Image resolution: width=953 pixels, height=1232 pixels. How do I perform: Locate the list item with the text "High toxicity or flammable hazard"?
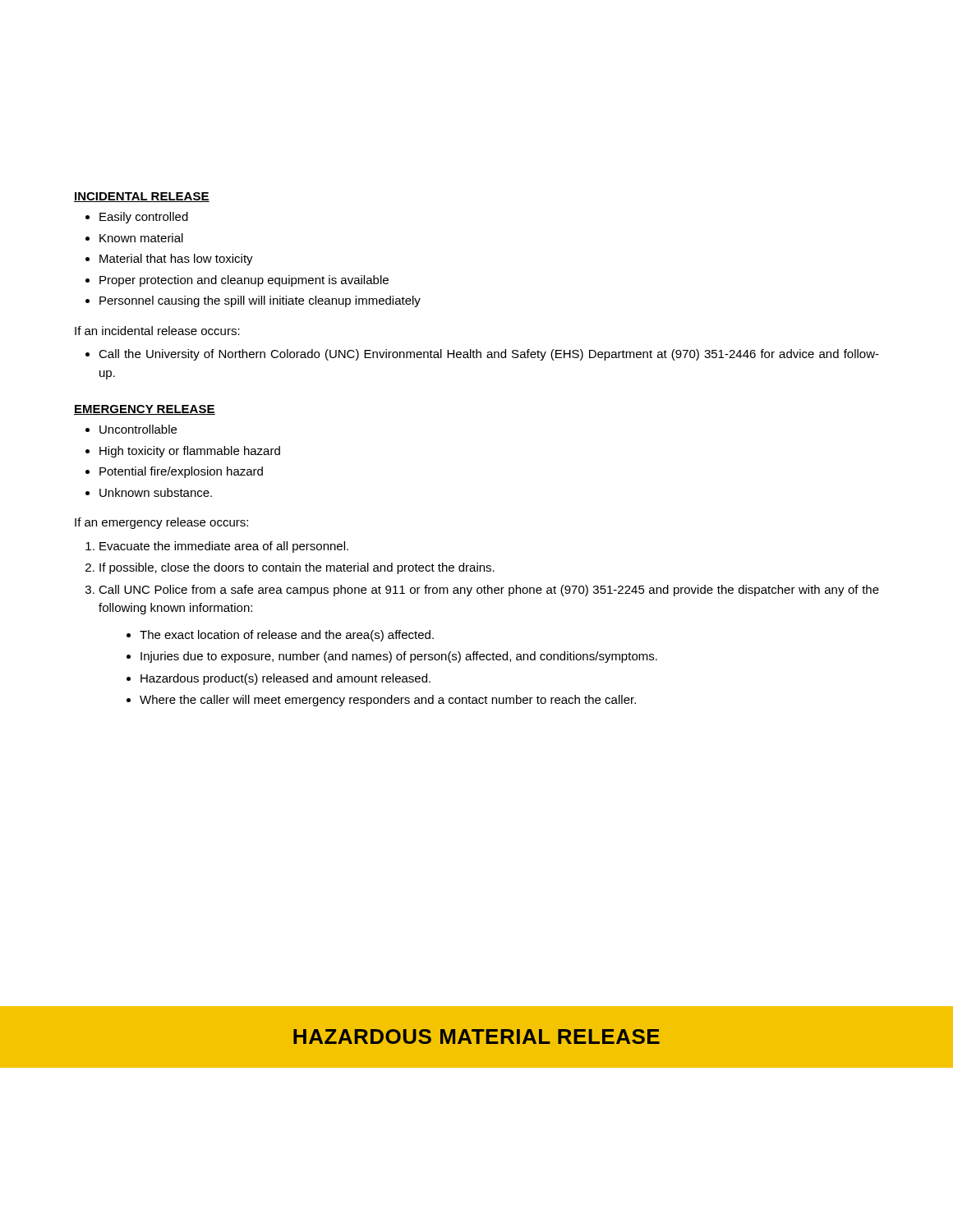point(190,450)
